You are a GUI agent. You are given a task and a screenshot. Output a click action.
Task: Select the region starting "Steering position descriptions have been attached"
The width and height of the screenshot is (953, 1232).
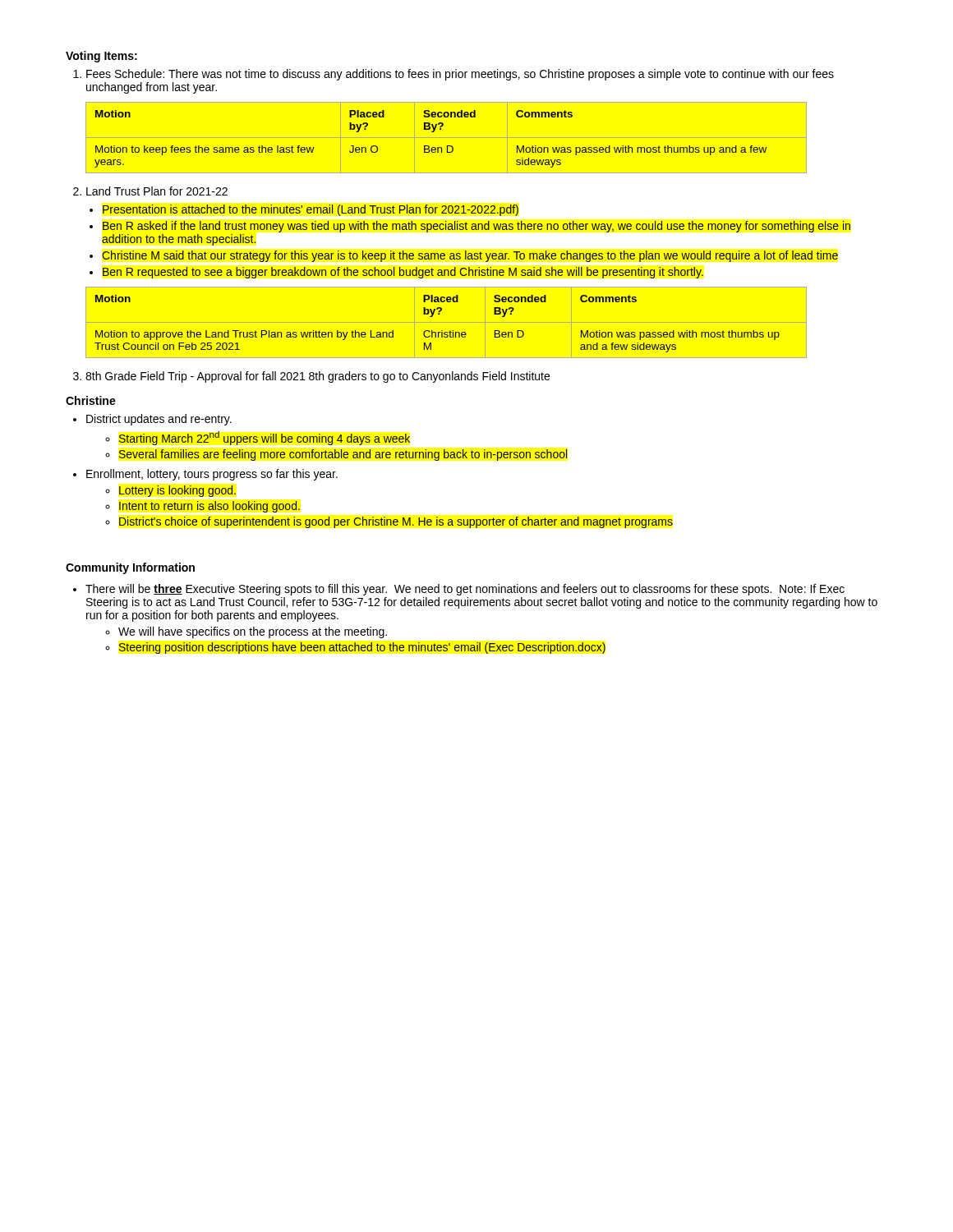pos(362,647)
